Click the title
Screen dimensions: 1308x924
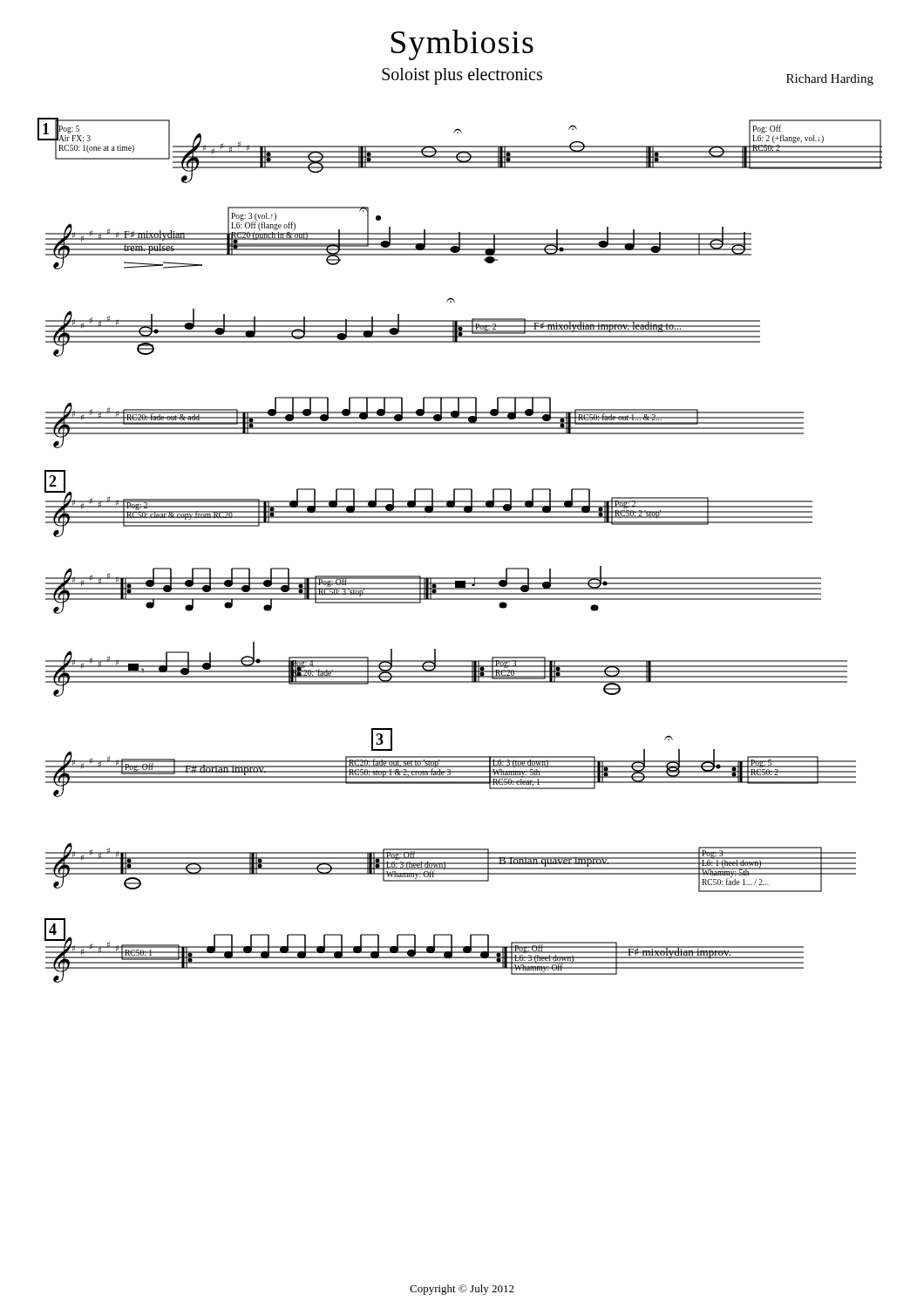coord(462,42)
